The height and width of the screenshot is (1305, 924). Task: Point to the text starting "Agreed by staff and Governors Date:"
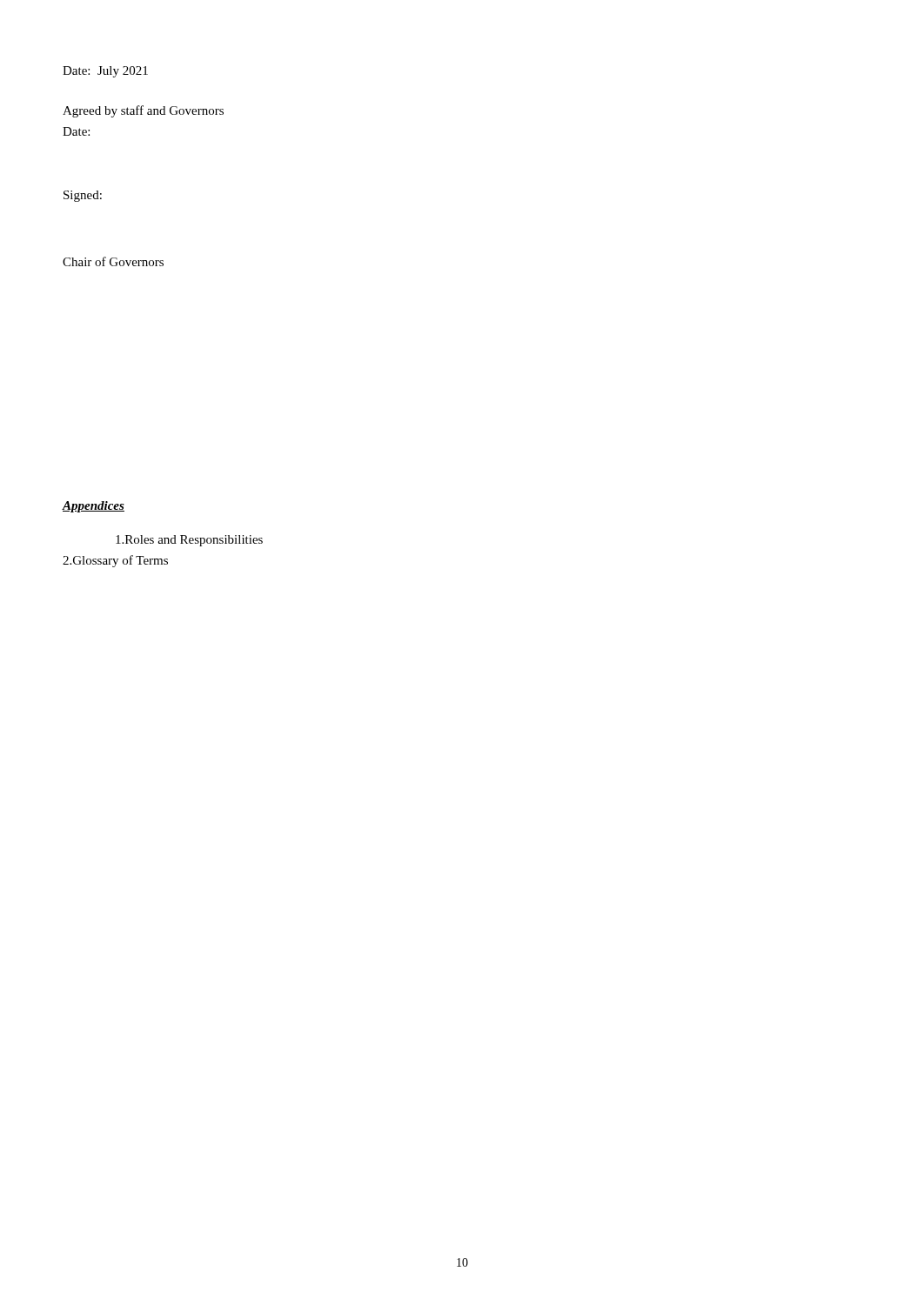point(143,121)
